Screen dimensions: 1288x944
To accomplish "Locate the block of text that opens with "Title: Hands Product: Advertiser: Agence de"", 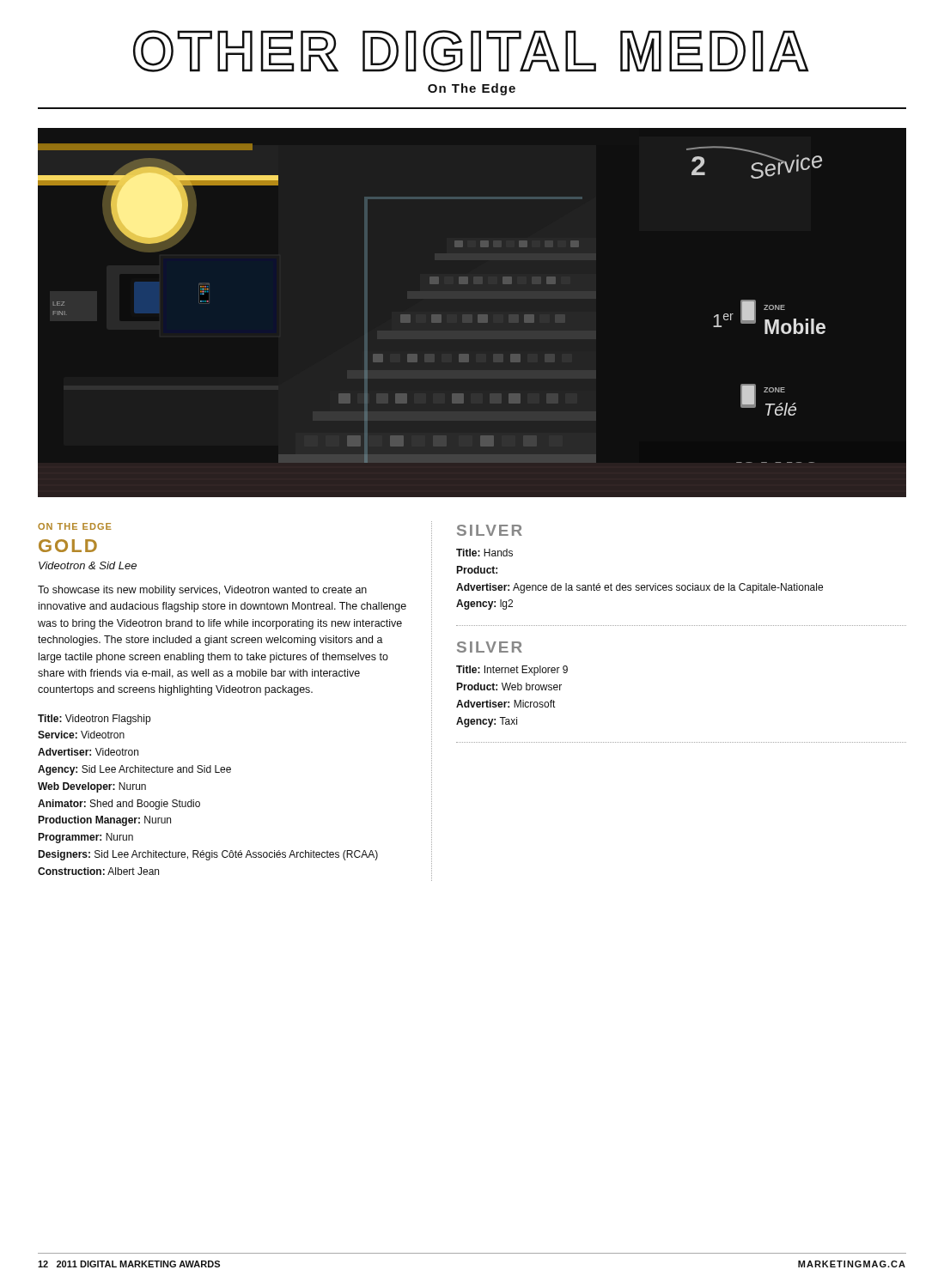I will click(x=640, y=579).
